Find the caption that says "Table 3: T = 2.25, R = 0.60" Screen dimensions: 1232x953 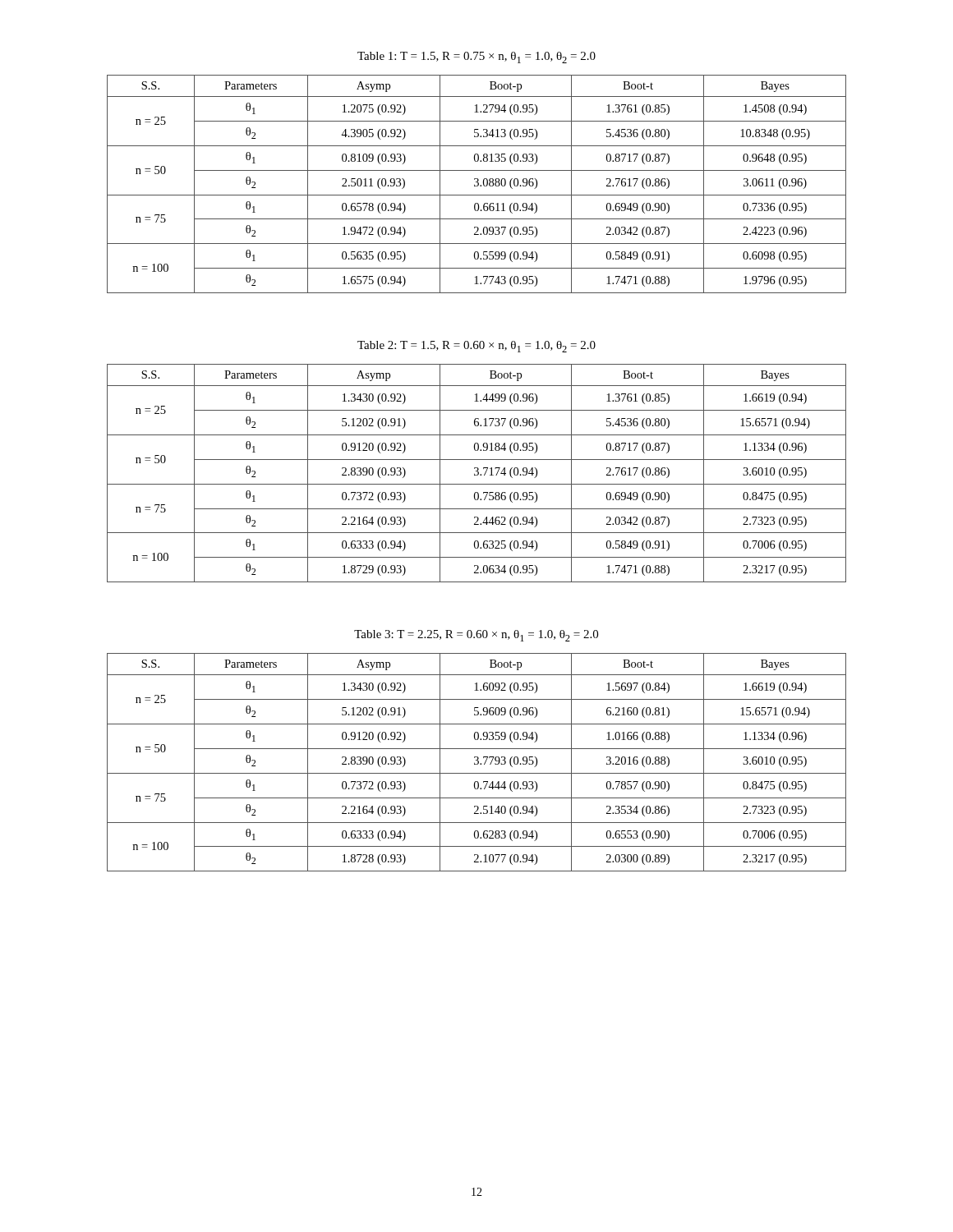pos(476,636)
